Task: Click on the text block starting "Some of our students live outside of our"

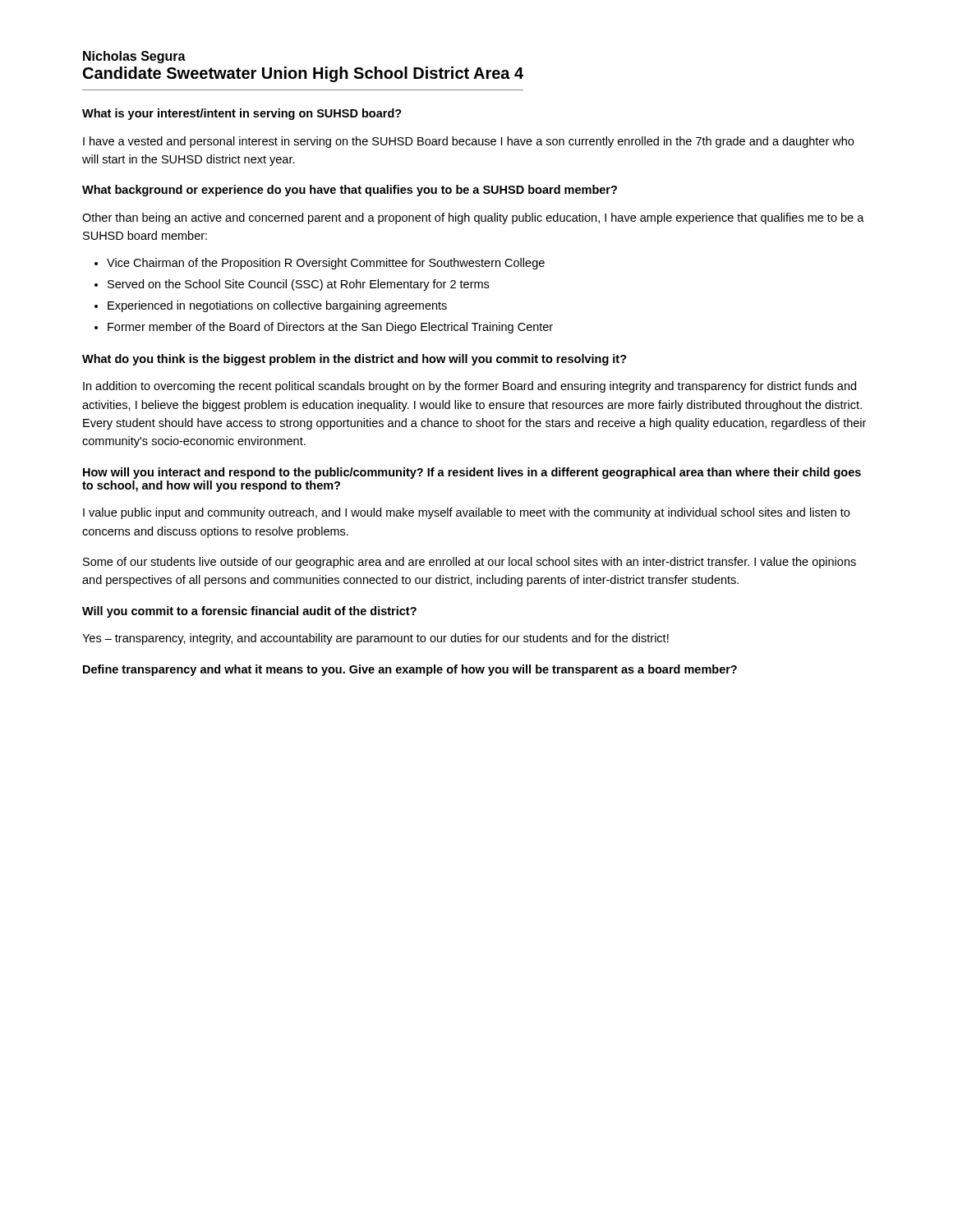Action: tap(476, 571)
